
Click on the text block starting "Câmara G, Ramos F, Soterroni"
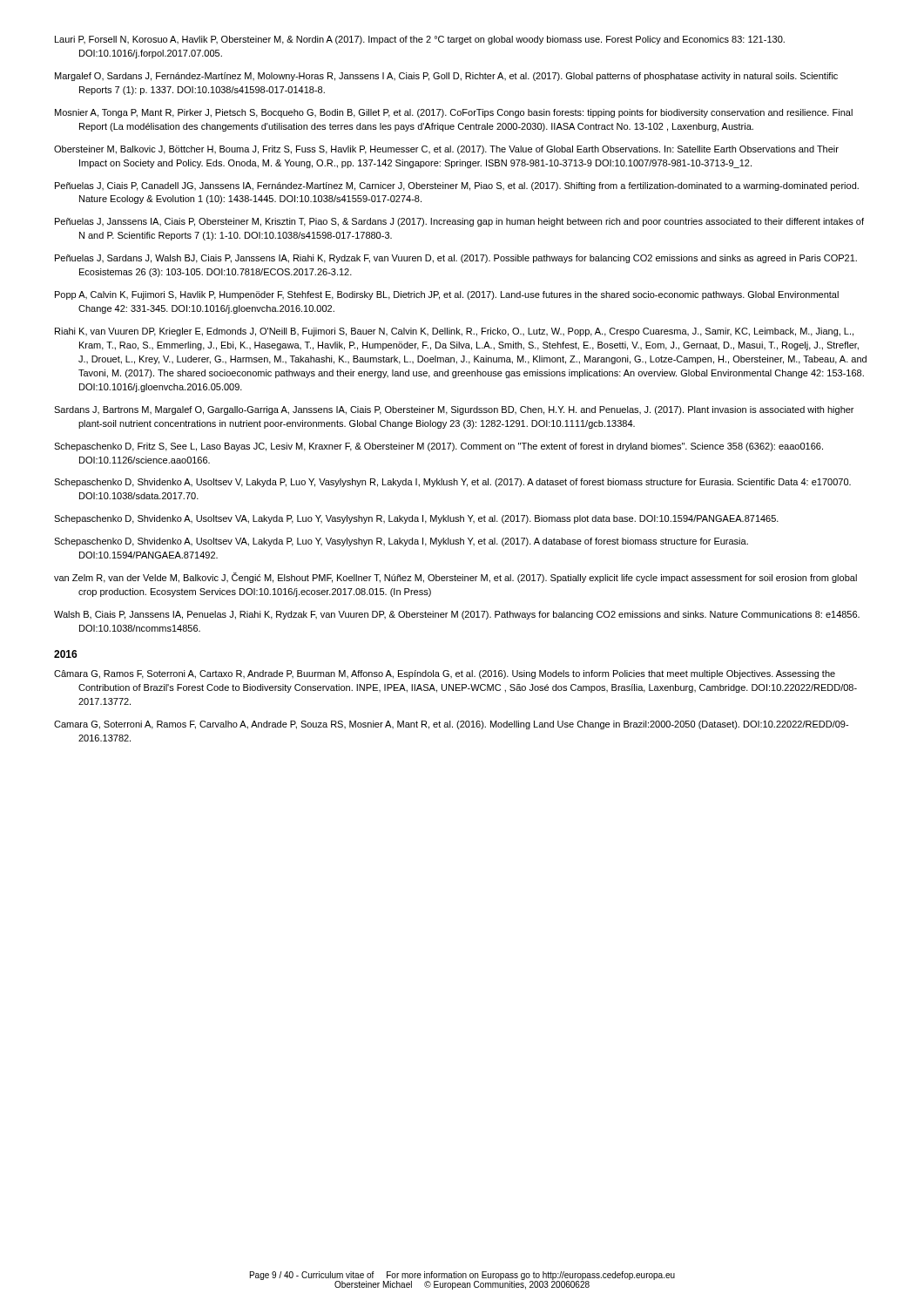pos(455,687)
